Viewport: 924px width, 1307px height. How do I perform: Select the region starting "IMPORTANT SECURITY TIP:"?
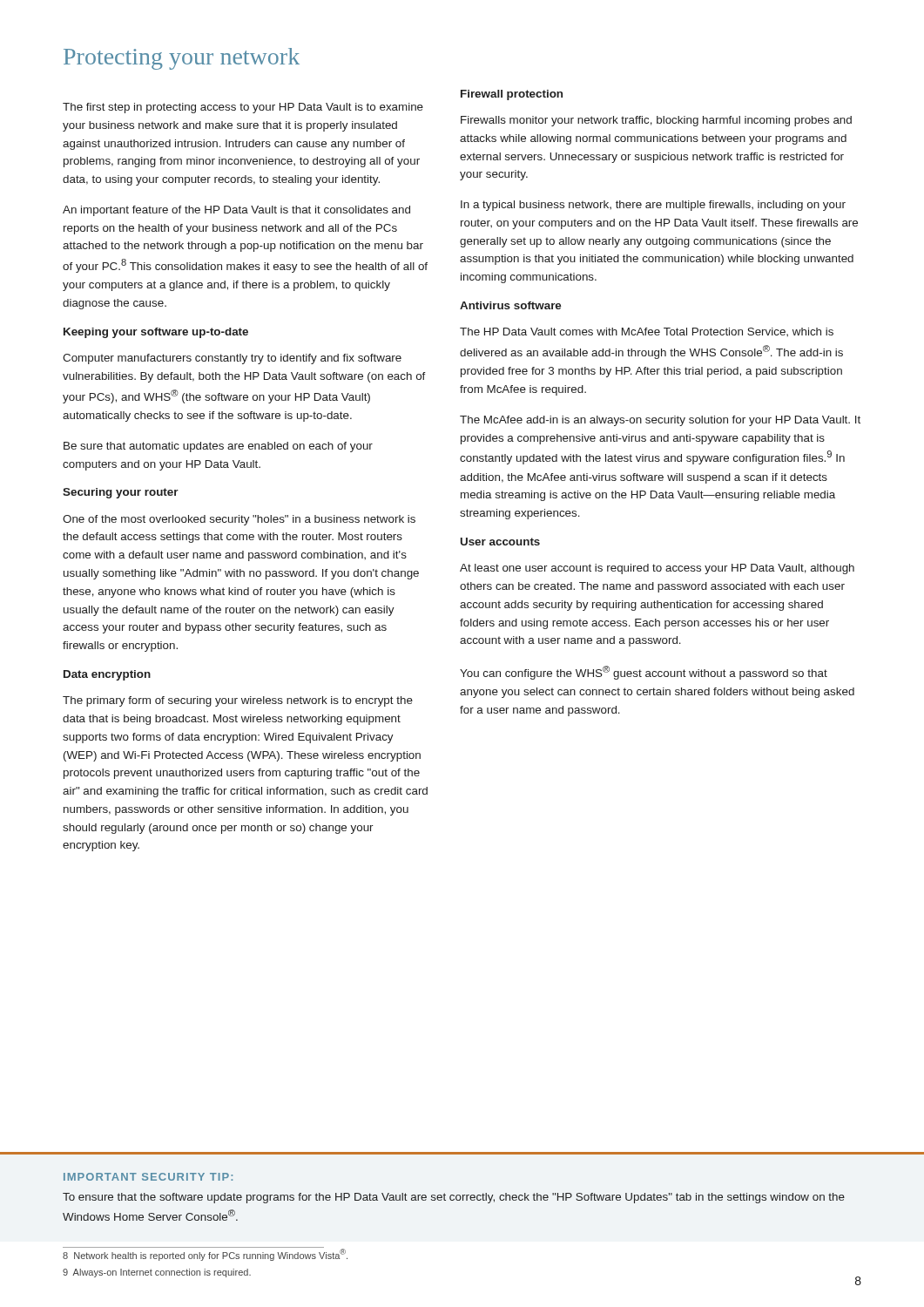point(462,1198)
